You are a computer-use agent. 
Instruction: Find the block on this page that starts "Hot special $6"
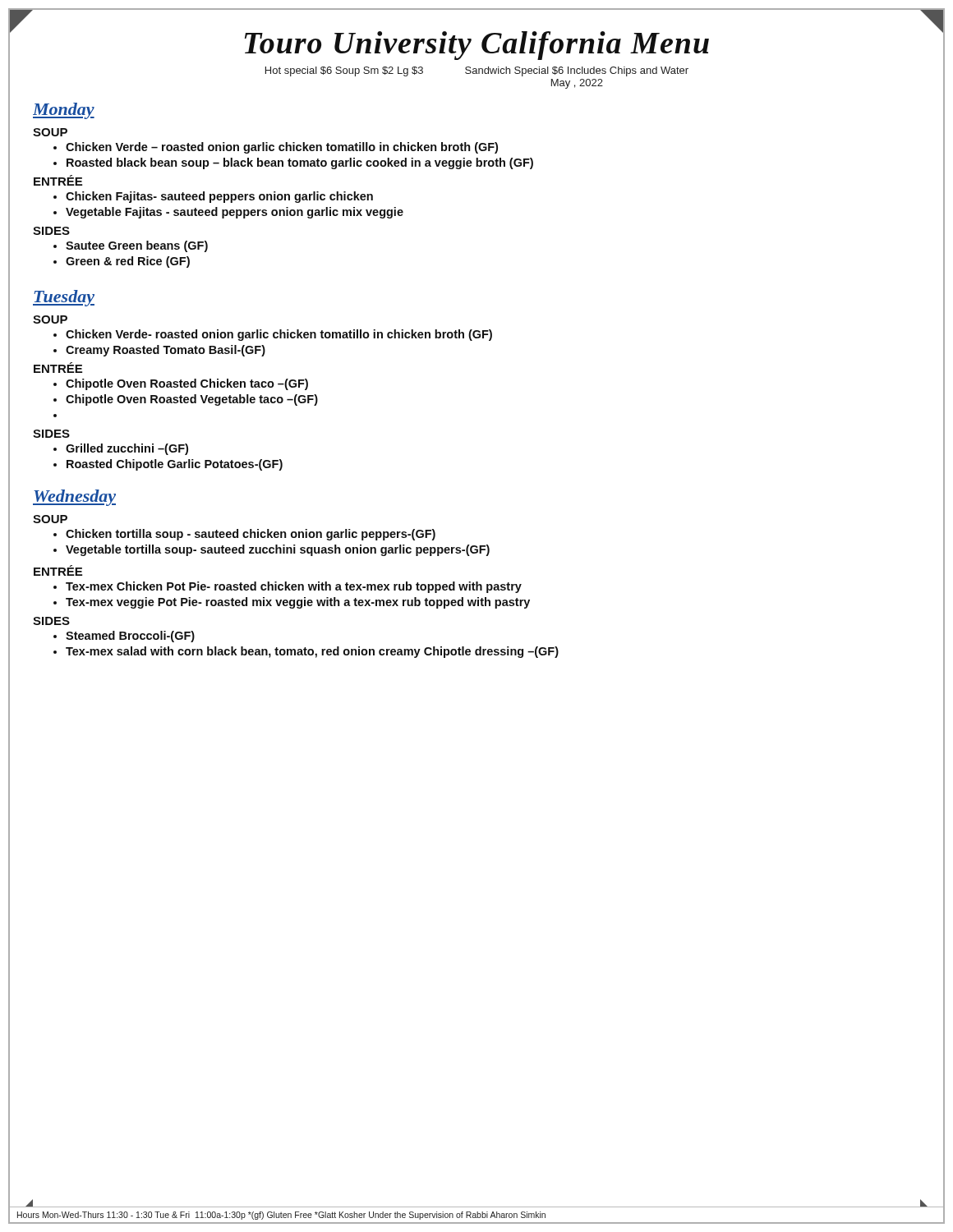476,76
